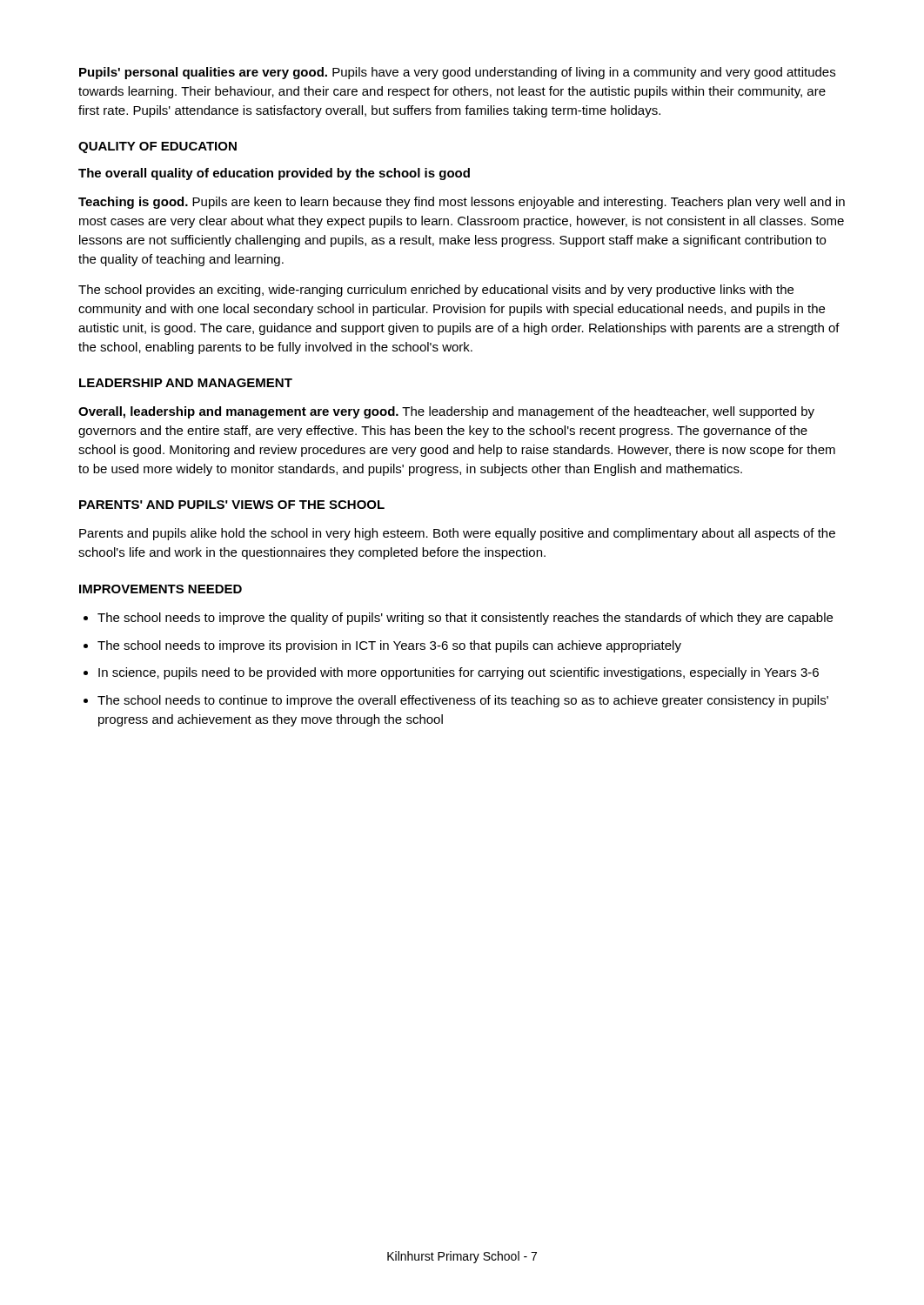Locate the section header with the text "IMPROVEMENTS NEEDED"

(x=160, y=588)
